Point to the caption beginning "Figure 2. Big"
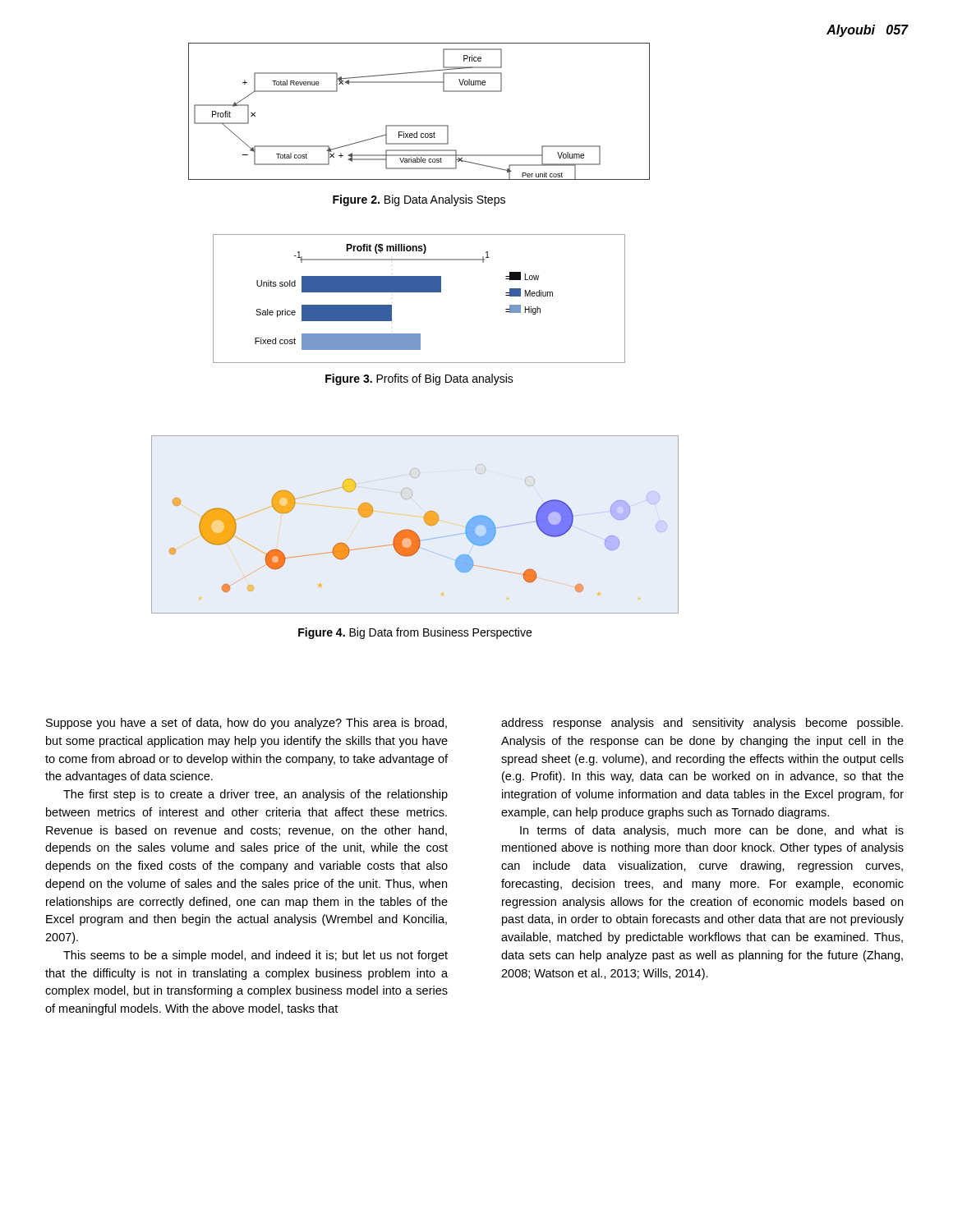 click(419, 200)
